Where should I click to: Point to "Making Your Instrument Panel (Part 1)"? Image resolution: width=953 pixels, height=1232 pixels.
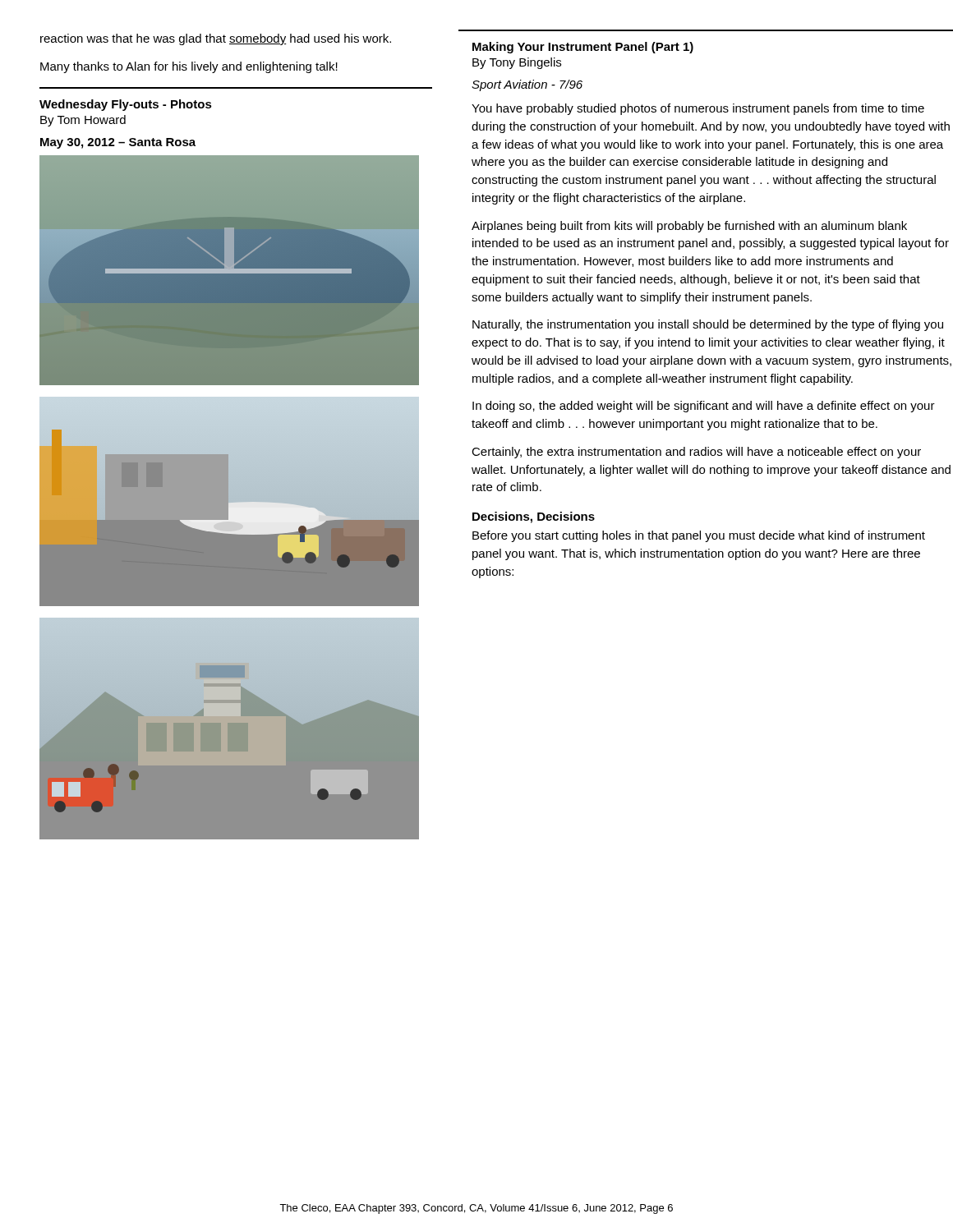click(583, 46)
